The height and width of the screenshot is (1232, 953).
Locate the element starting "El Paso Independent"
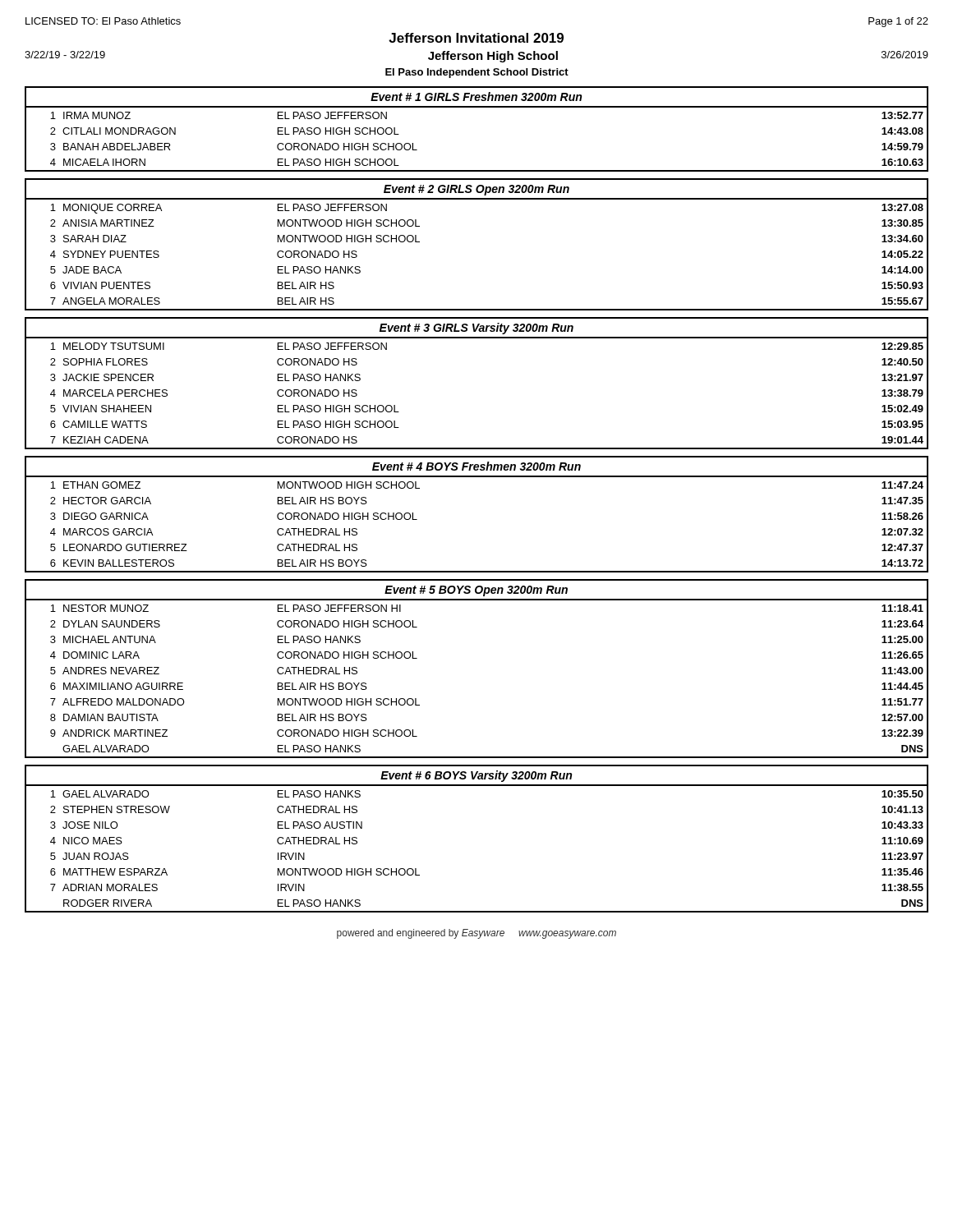click(x=476, y=72)
